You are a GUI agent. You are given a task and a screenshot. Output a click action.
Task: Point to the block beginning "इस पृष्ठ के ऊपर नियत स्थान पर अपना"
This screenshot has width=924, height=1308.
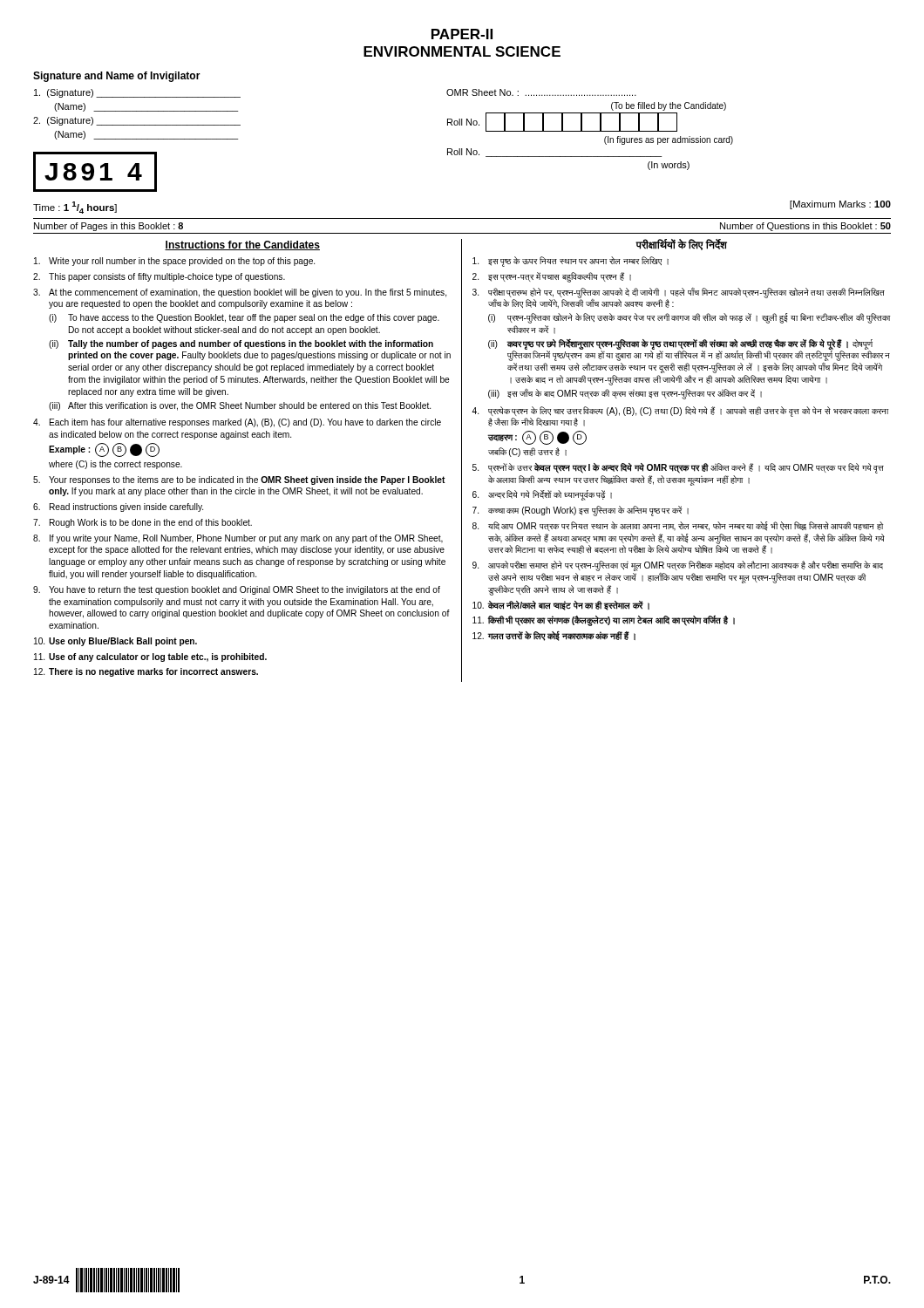pyautogui.click(x=571, y=262)
